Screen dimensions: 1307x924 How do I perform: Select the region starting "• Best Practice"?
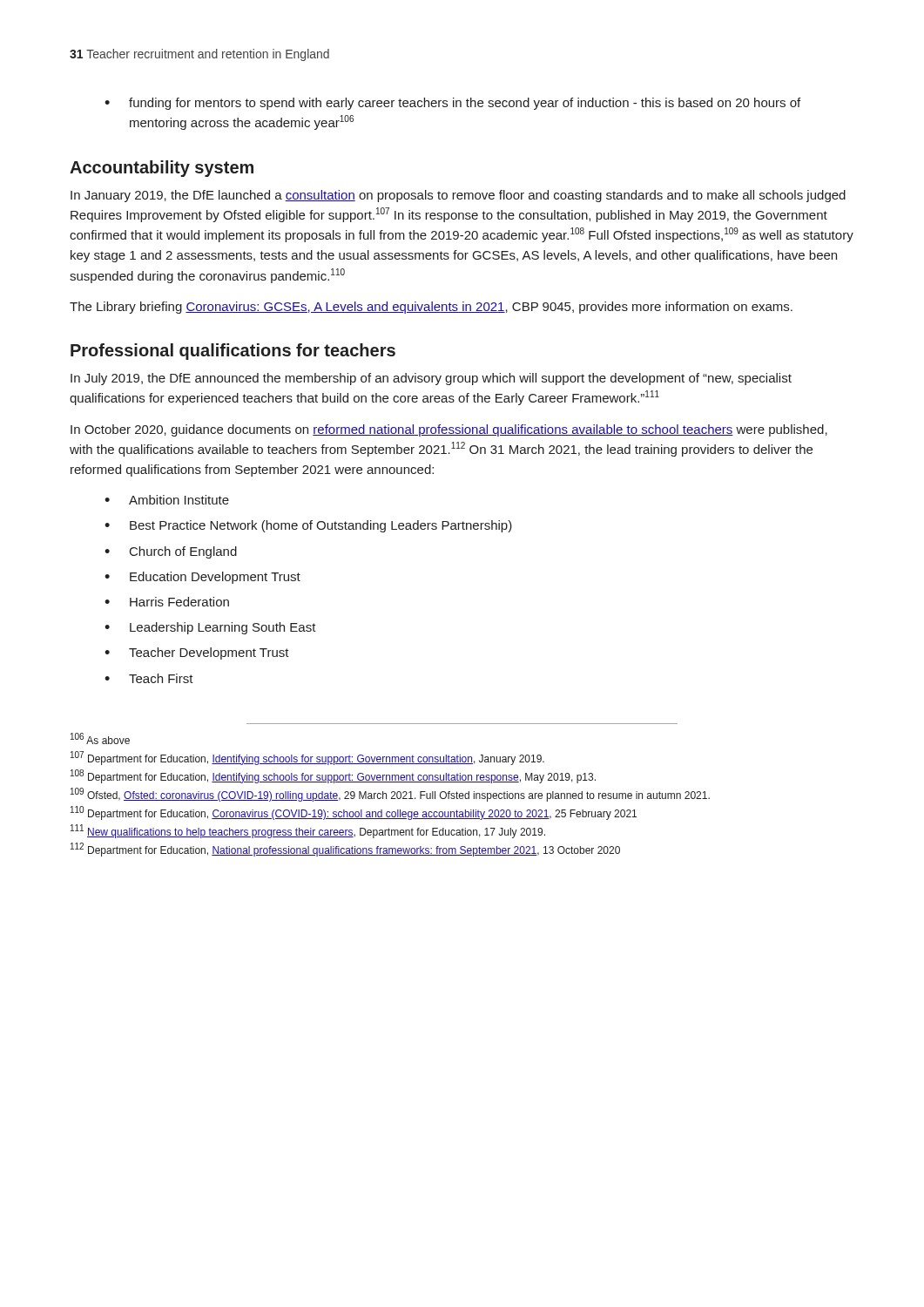[479, 526]
